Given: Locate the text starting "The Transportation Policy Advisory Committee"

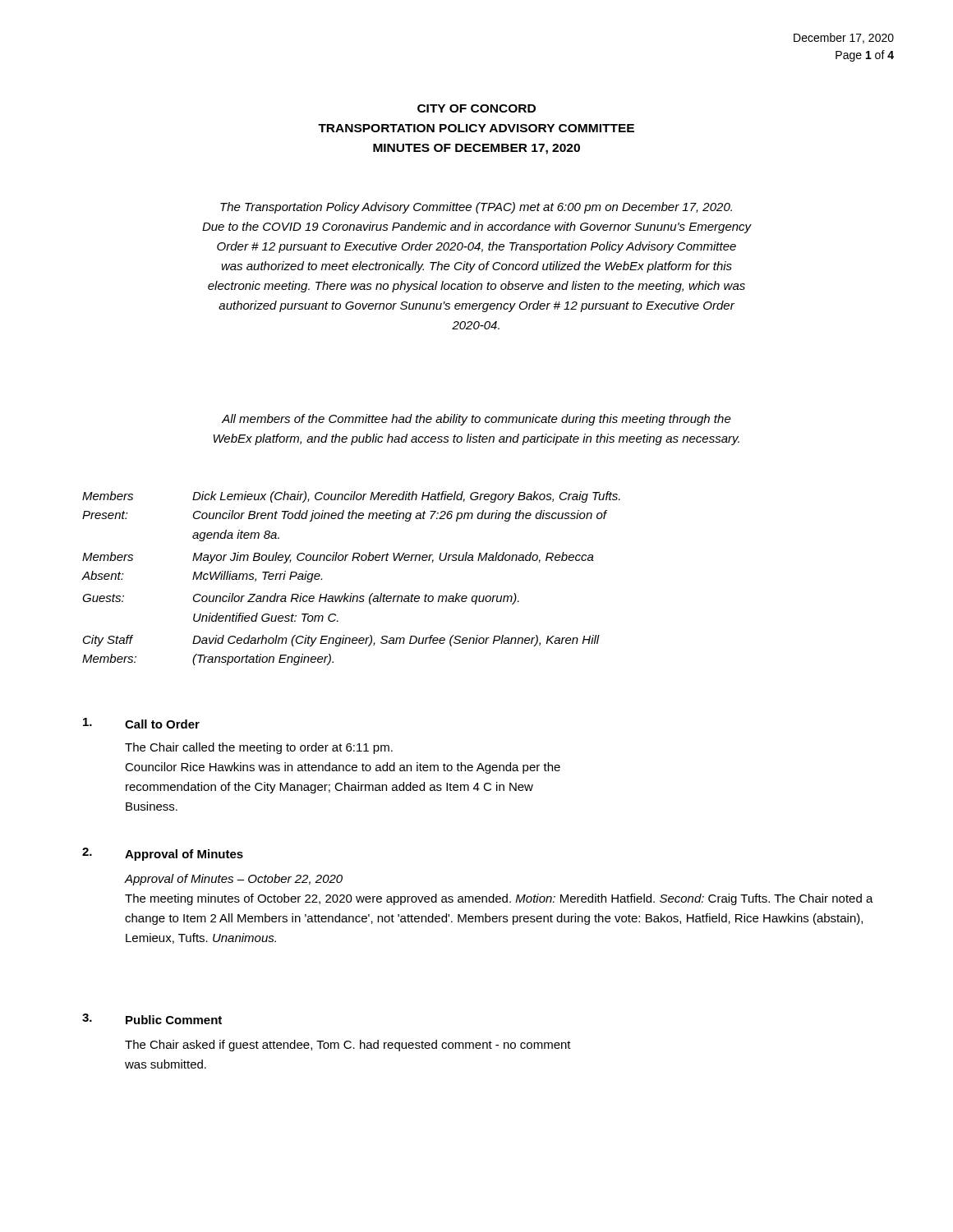Looking at the screenshot, I should tap(476, 266).
